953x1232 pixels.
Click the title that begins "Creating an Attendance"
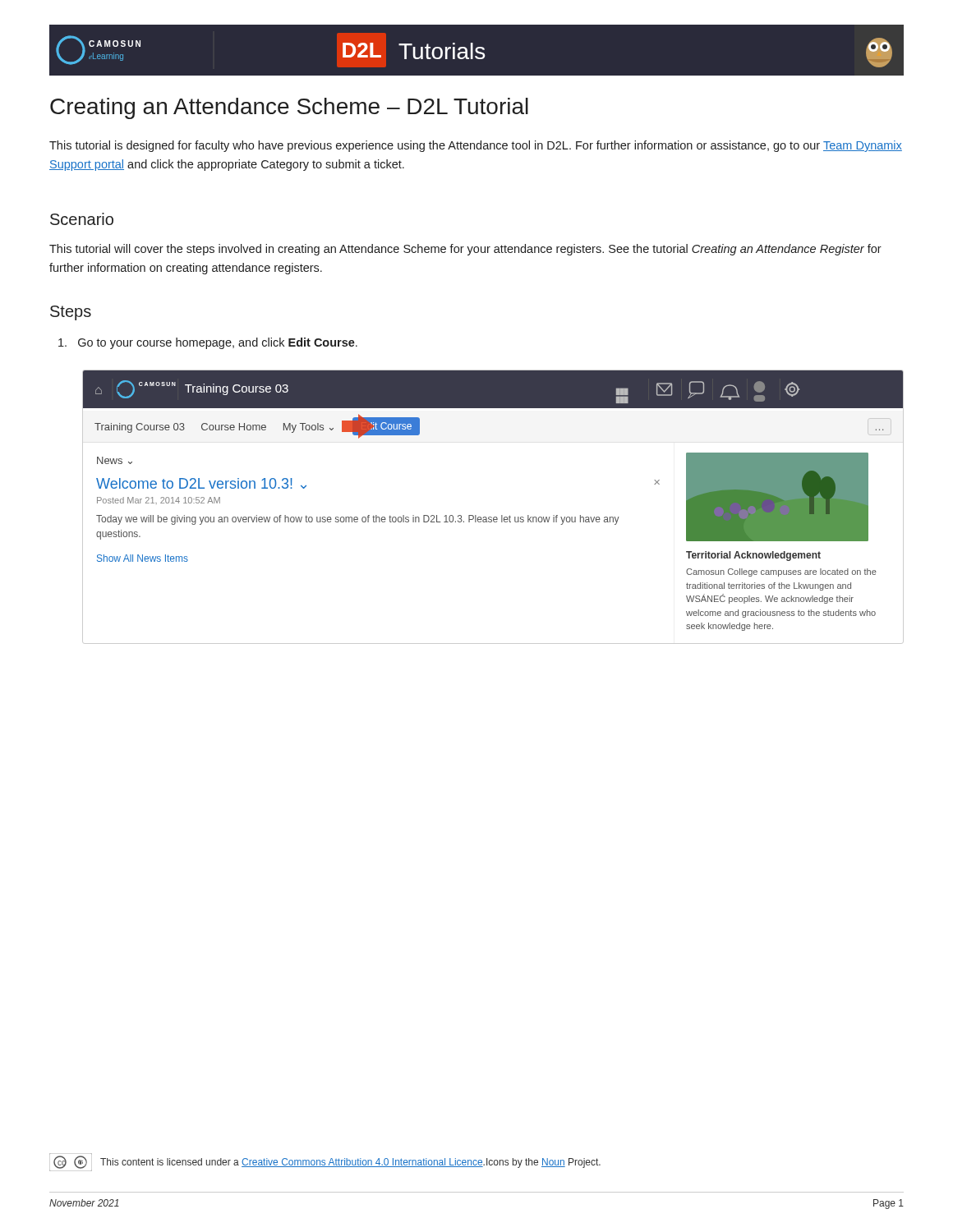[476, 107]
